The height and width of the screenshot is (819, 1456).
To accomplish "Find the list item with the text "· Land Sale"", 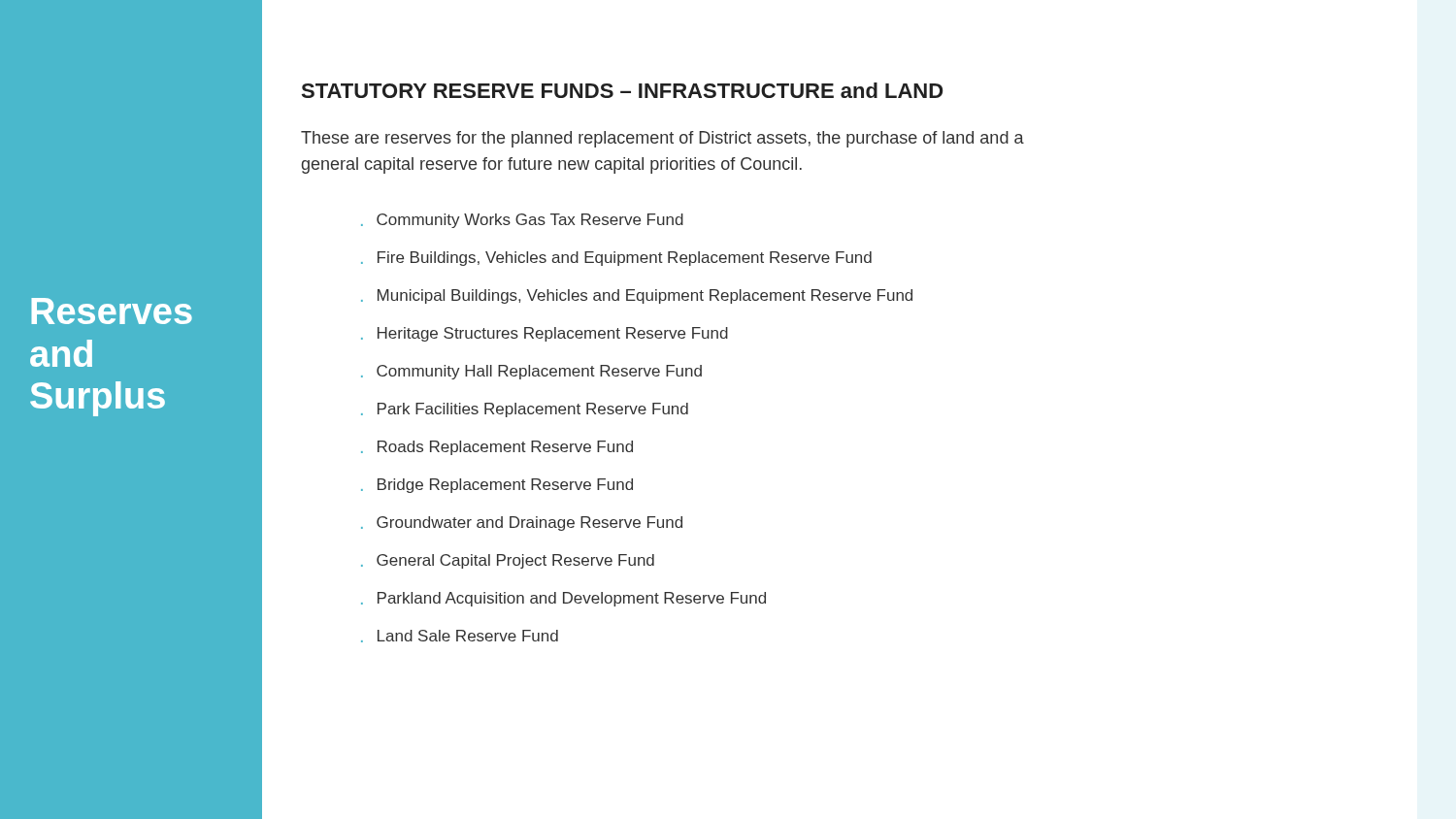I will (459, 639).
